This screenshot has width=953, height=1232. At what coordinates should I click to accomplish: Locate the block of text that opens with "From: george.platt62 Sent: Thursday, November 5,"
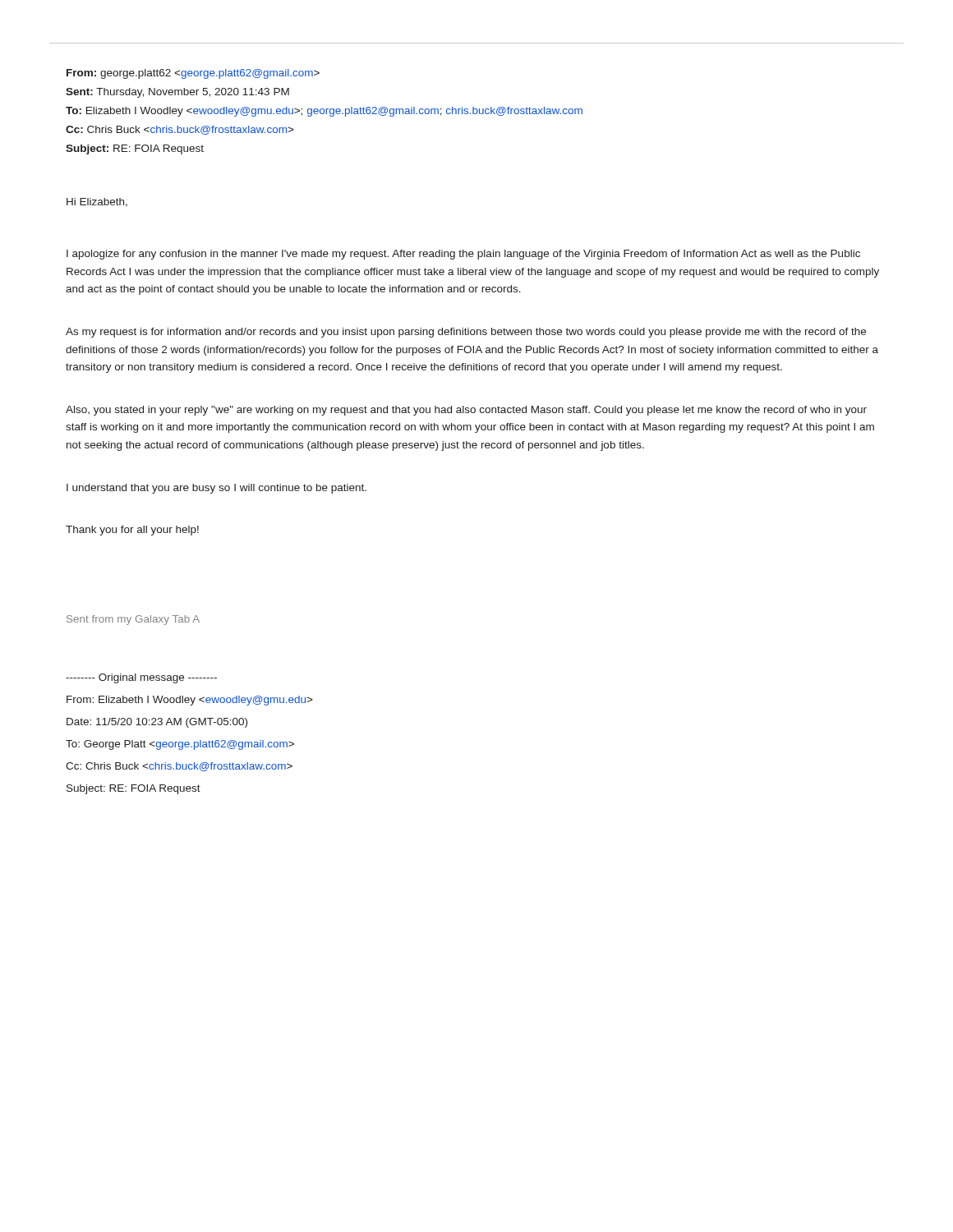(x=324, y=110)
